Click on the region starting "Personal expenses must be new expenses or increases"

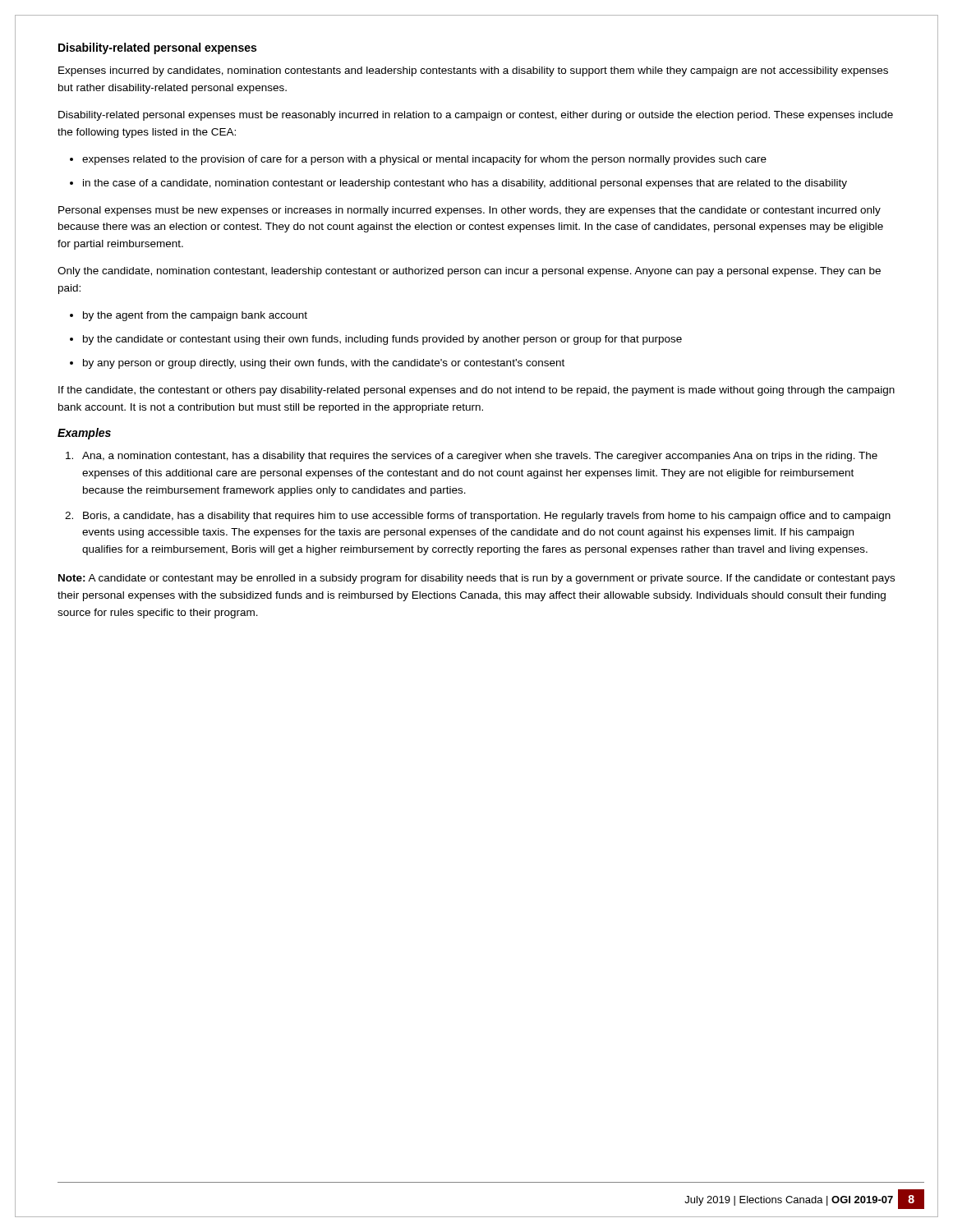[470, 227]
